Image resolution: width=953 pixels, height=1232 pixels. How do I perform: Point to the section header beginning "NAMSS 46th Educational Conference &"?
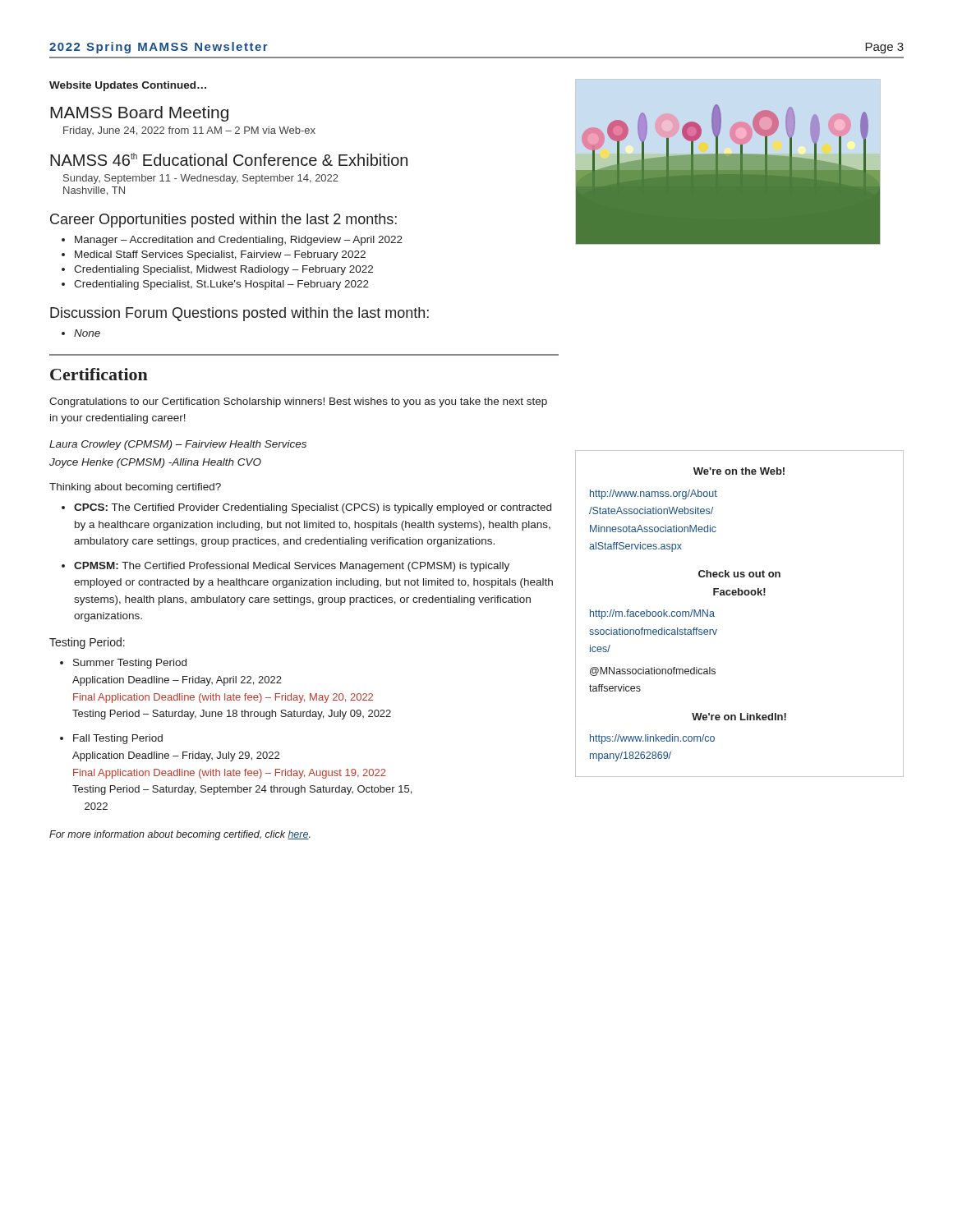pyautogui.click(x=229, y=160)
